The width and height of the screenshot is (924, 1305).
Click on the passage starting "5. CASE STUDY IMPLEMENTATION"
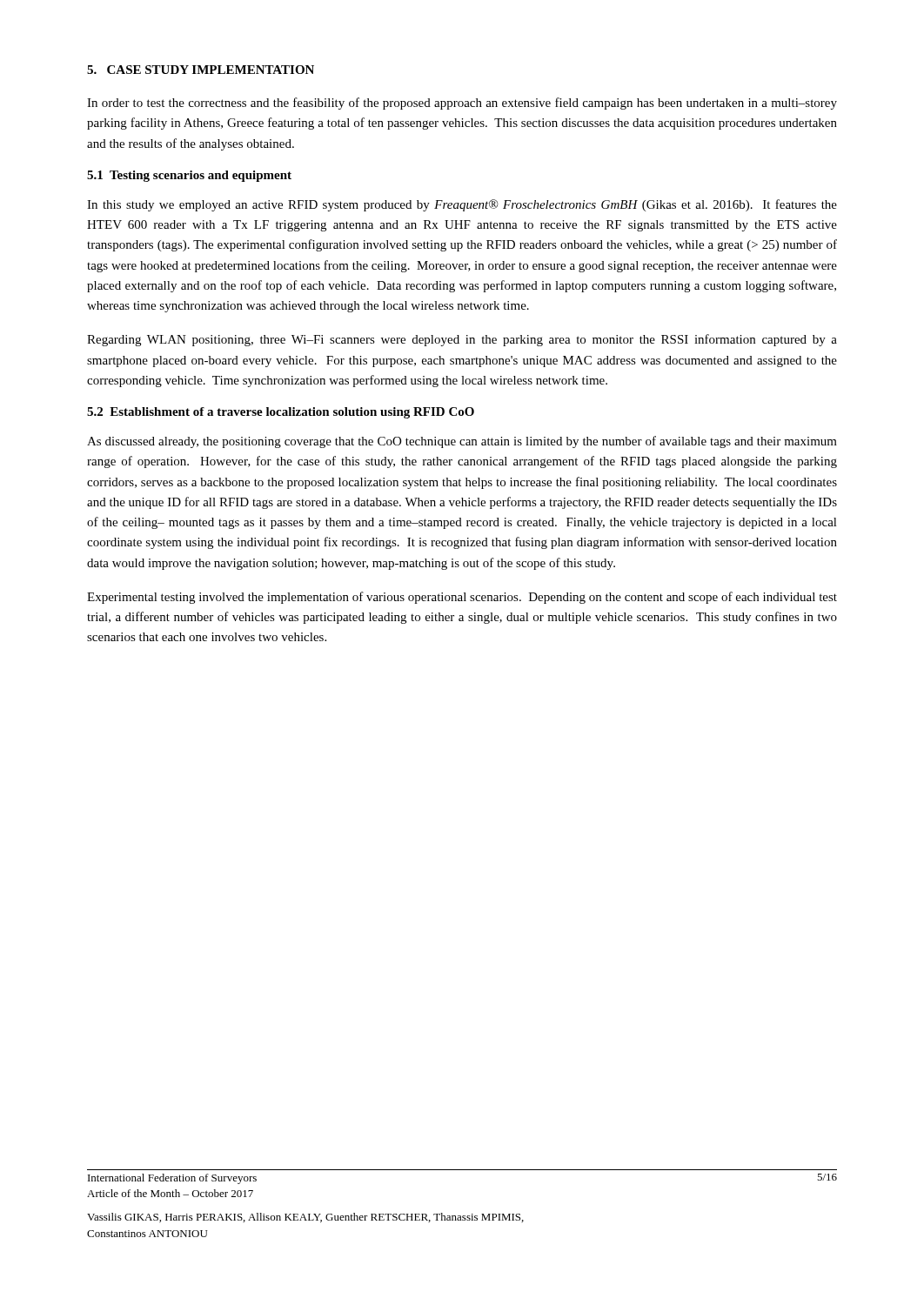click(x=201, y=70)
